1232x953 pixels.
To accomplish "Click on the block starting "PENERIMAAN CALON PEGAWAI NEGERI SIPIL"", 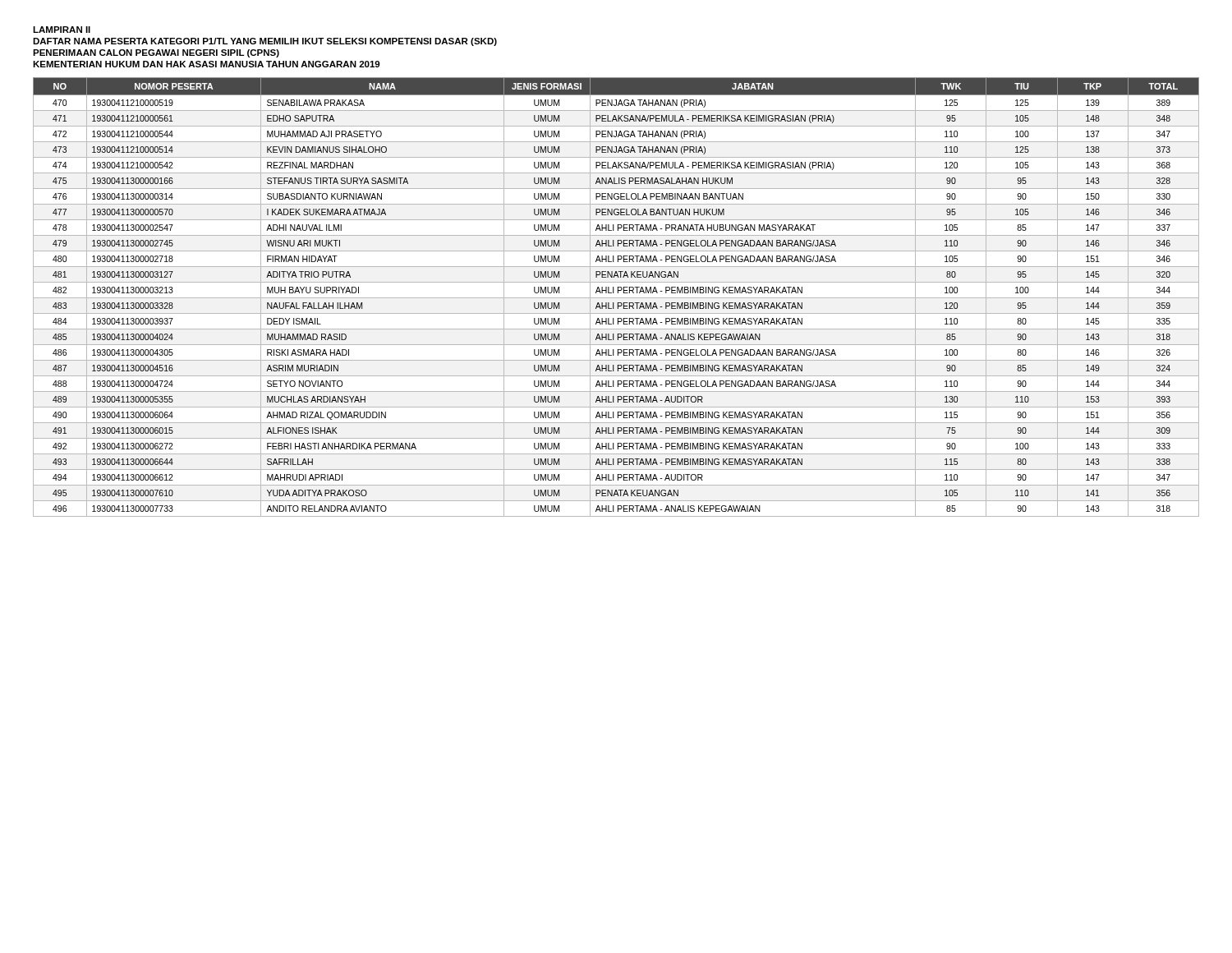I will (156, 53).
